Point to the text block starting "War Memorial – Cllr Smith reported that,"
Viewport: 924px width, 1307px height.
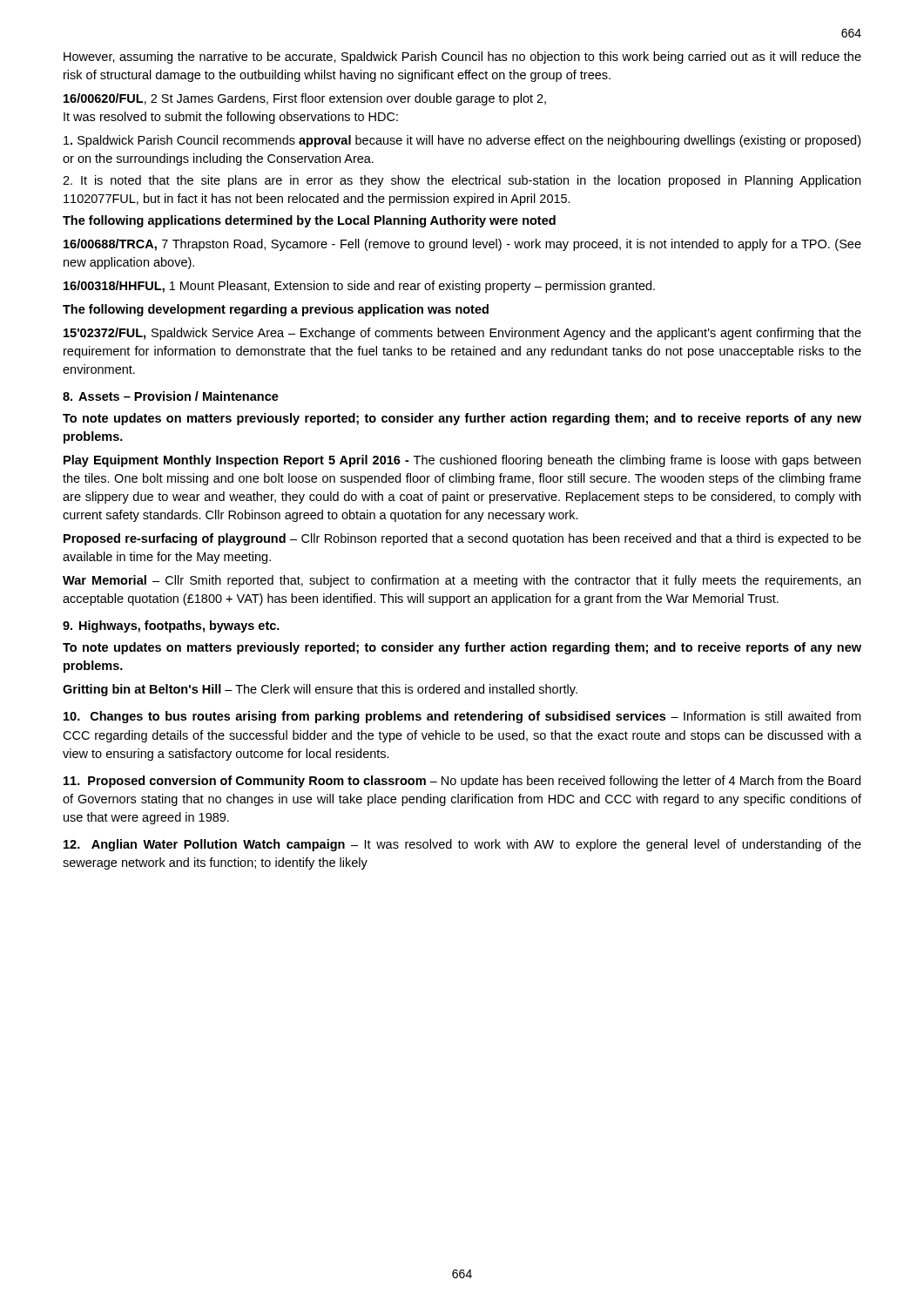[462, 590]
